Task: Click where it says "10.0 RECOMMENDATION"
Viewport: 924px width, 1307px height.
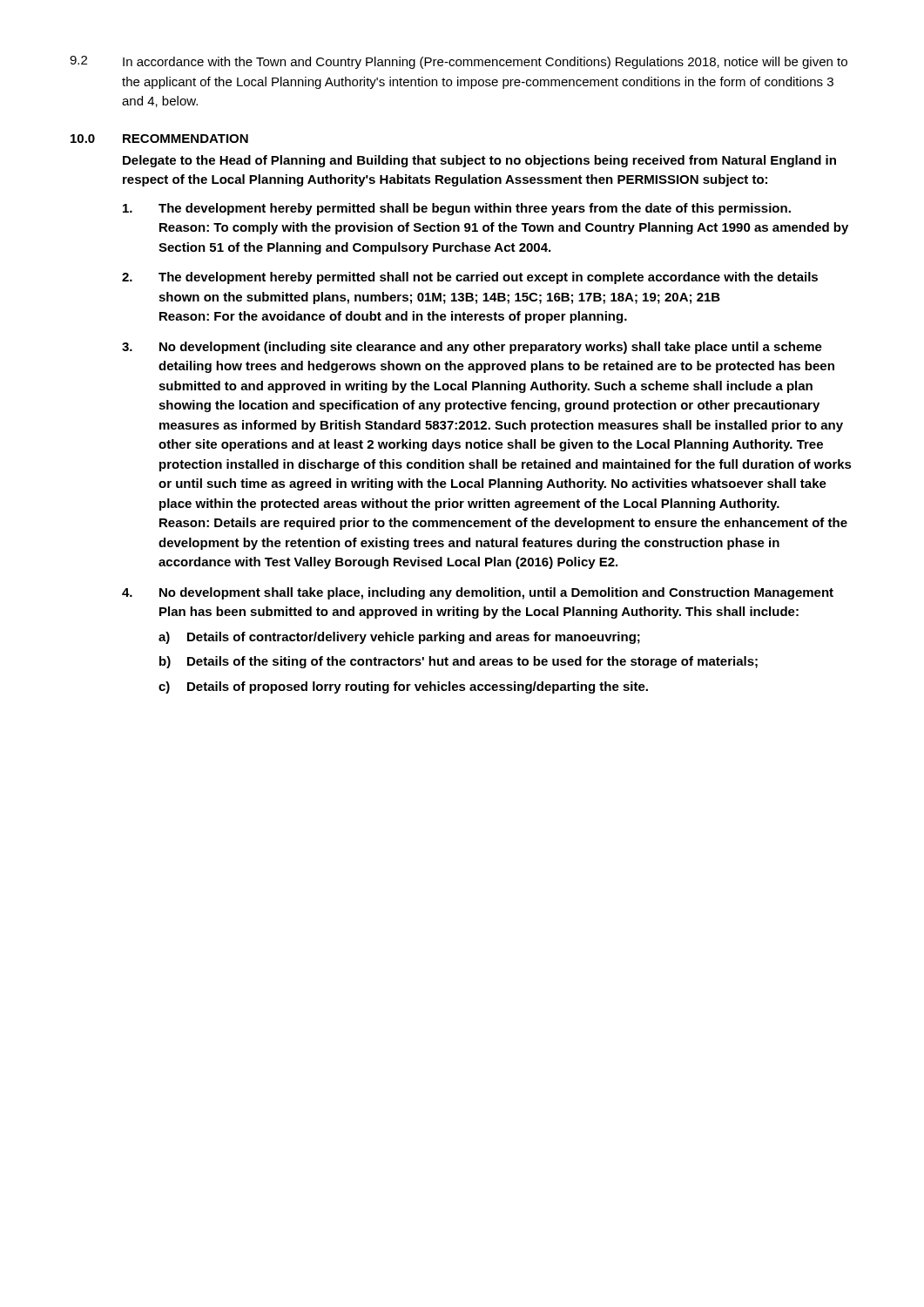Action: [159, 138]
